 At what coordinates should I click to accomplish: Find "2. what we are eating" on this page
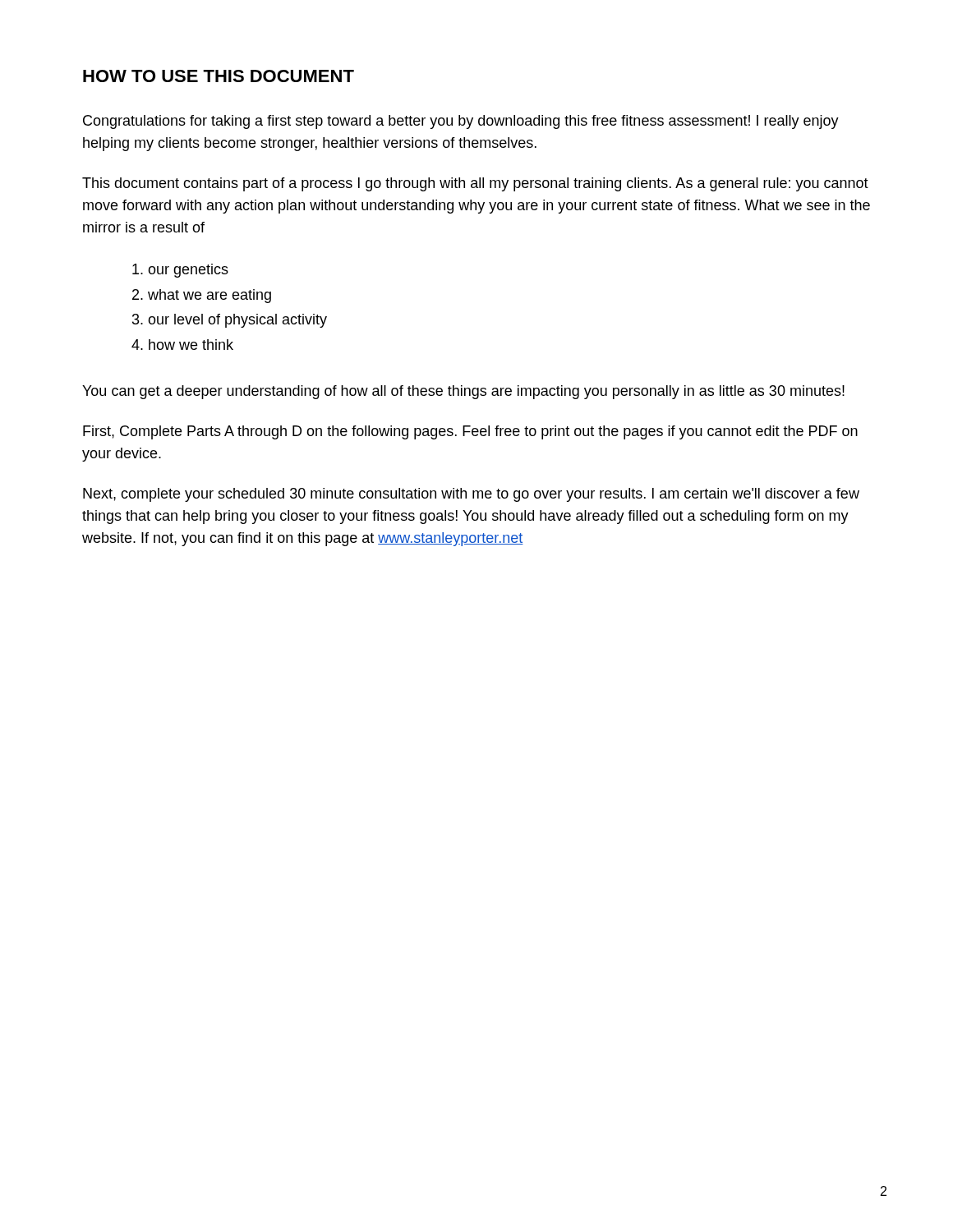(202, 295)
